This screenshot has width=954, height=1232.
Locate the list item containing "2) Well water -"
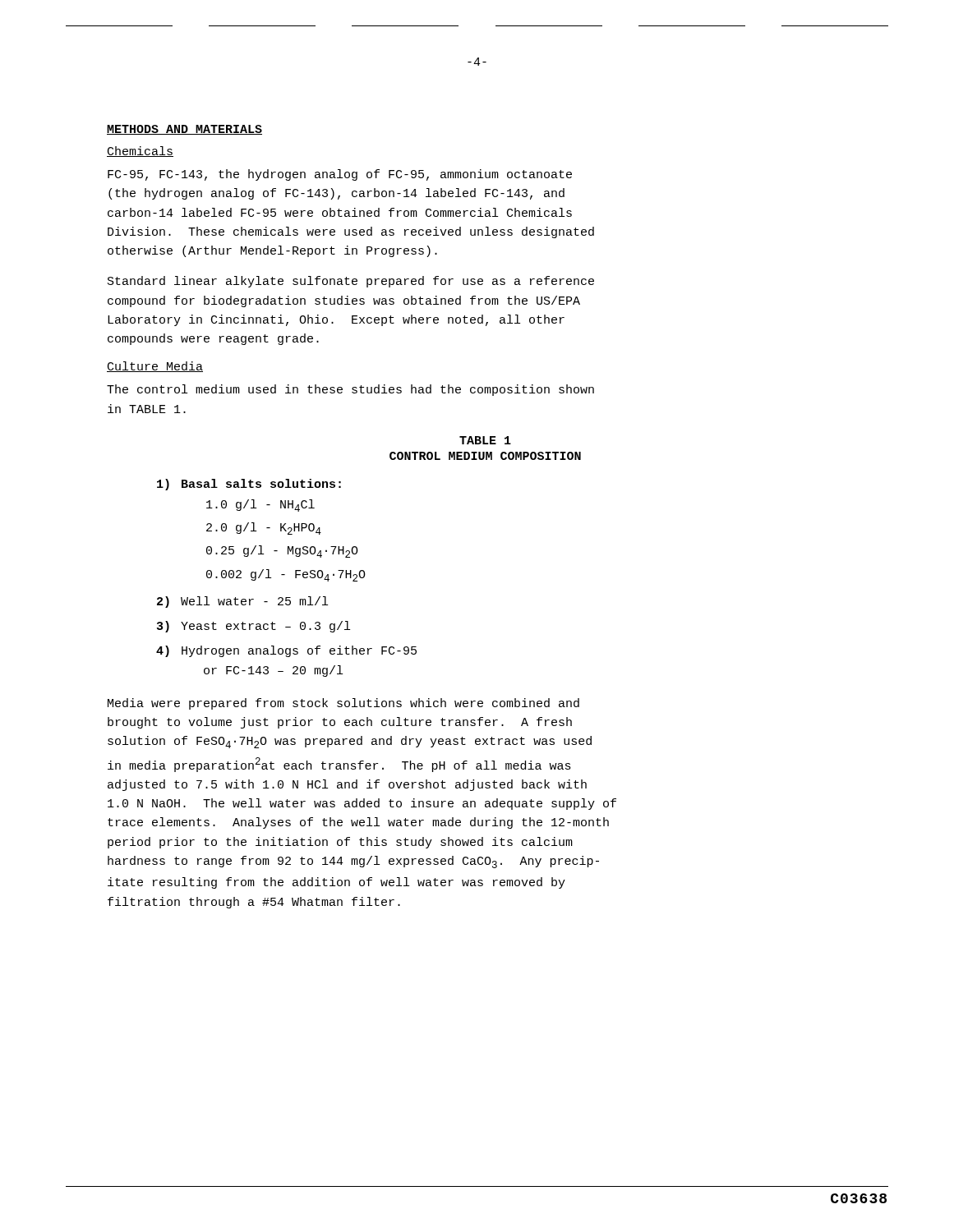242,602
